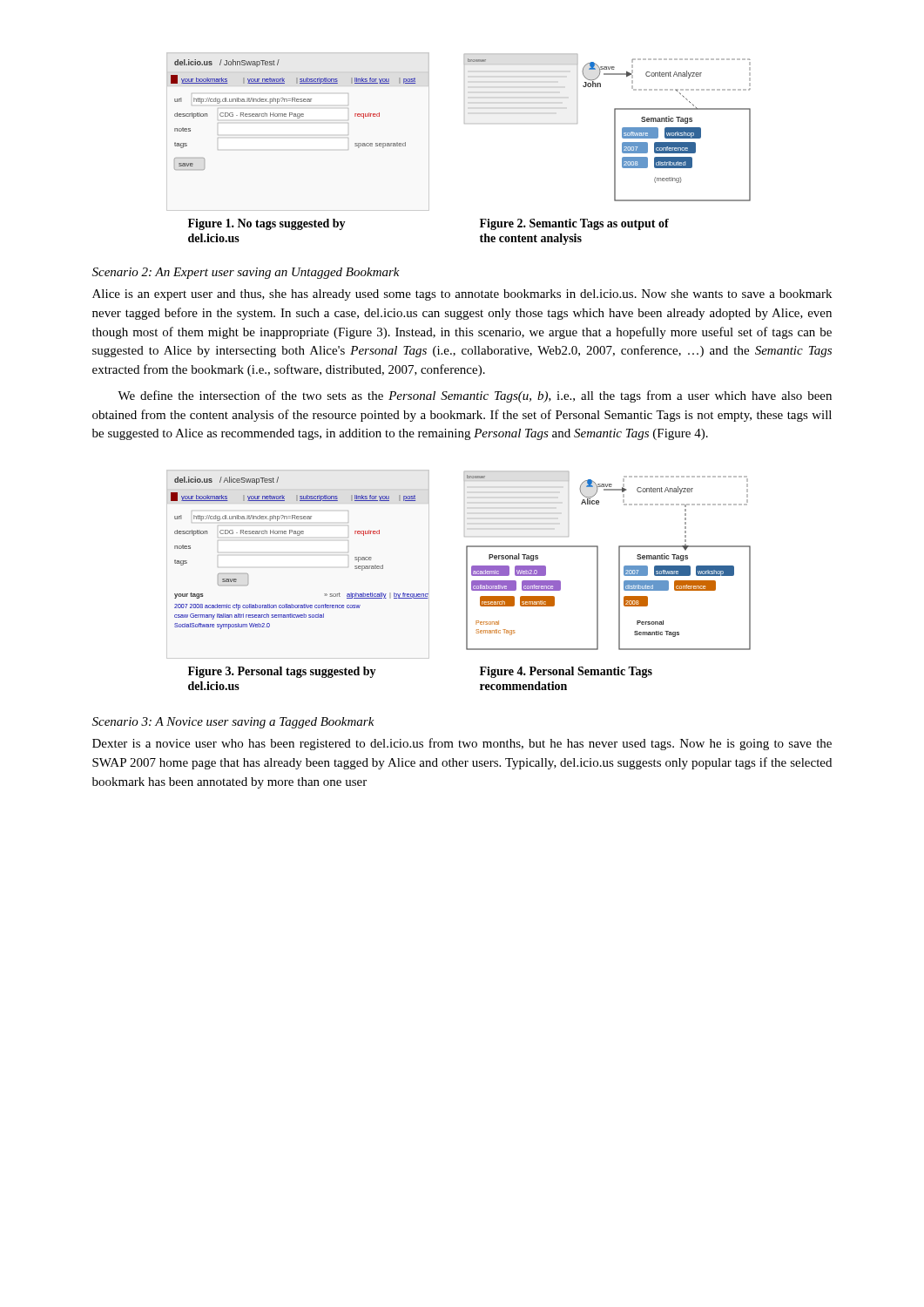Navigate to the region starting "Scenario 3: A Novice"
The image size is (924, 1307).
[233, 721]
